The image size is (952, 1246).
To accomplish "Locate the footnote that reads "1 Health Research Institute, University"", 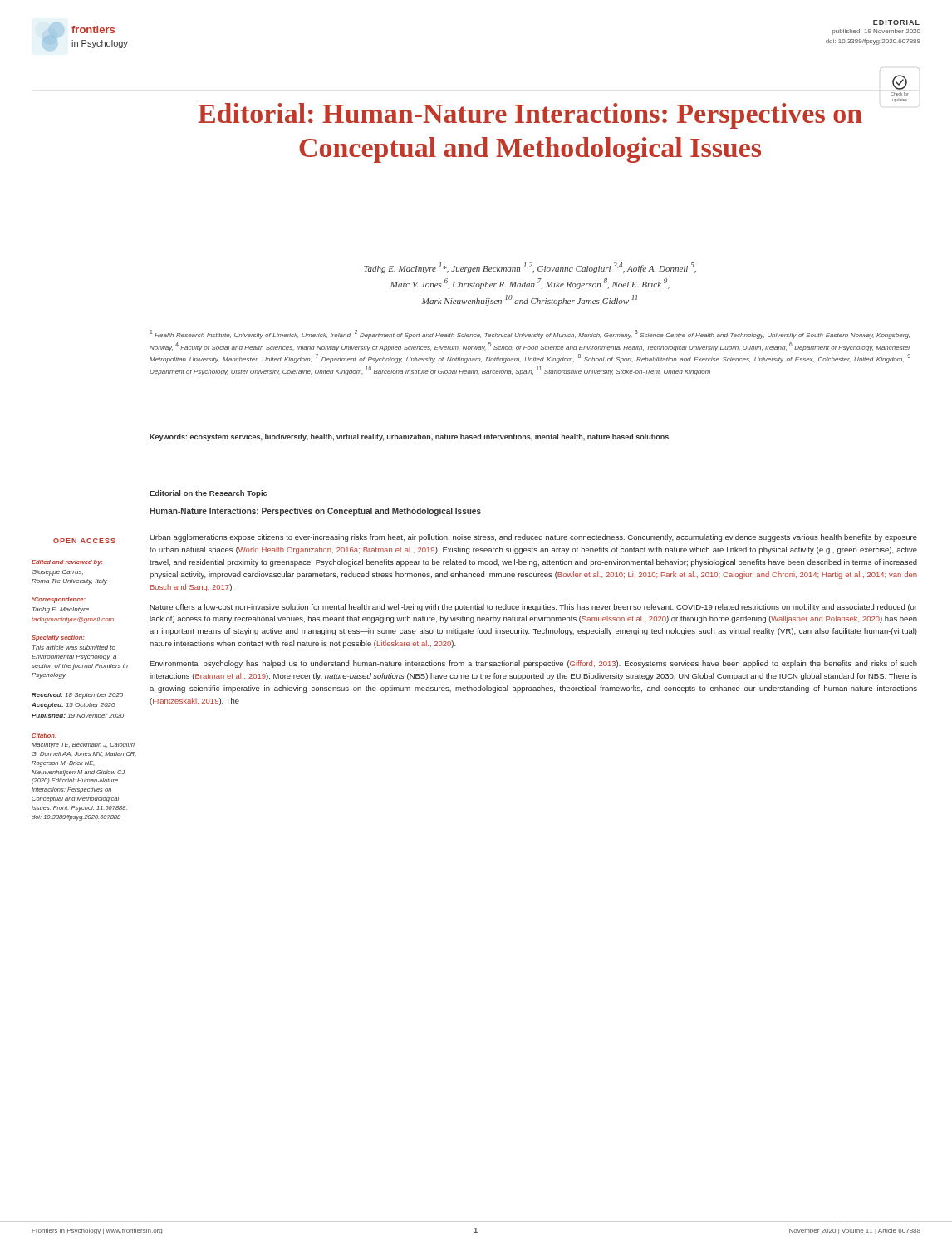I will coord(530,352).
